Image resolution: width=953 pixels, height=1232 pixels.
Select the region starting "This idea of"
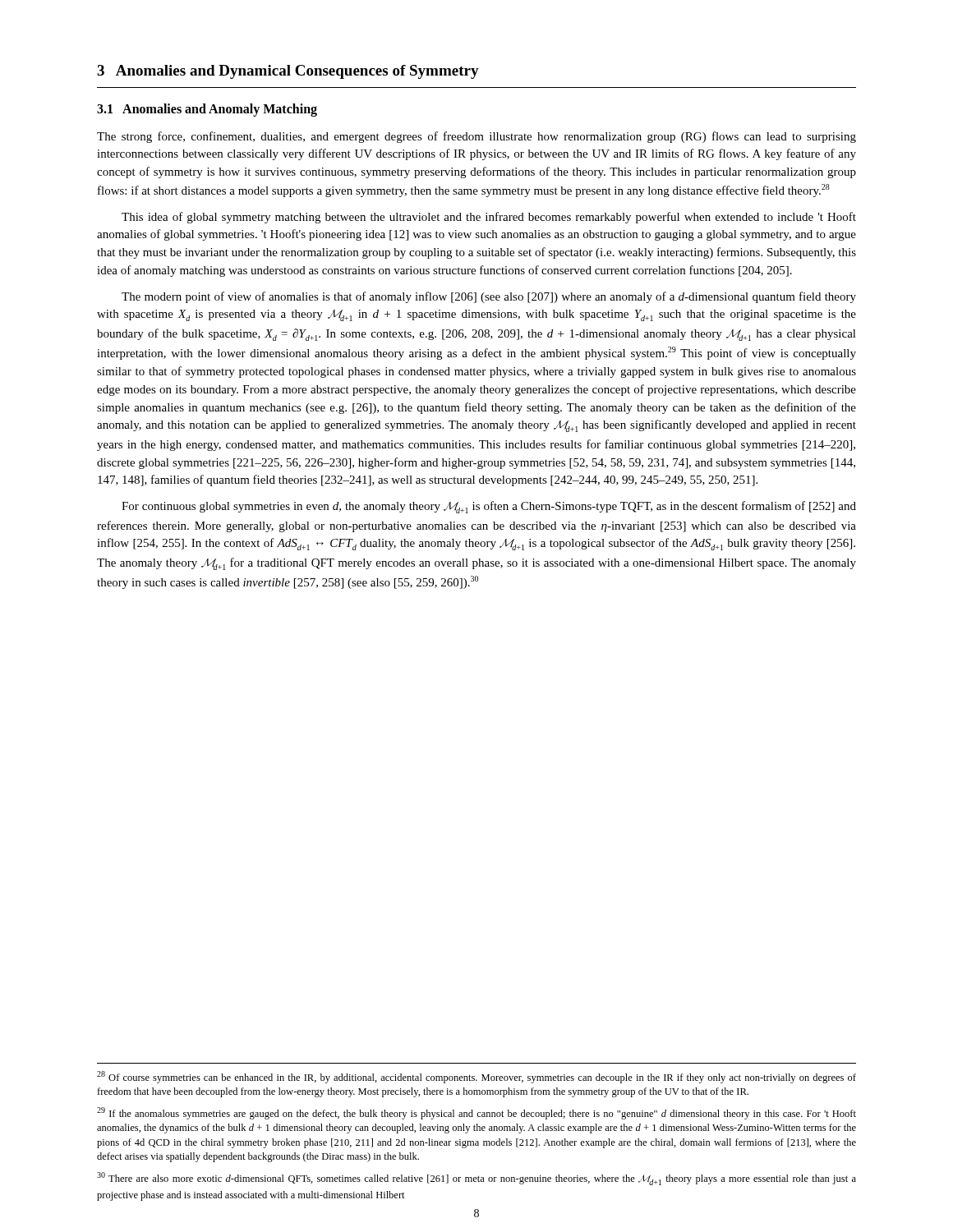coord(476,244)
